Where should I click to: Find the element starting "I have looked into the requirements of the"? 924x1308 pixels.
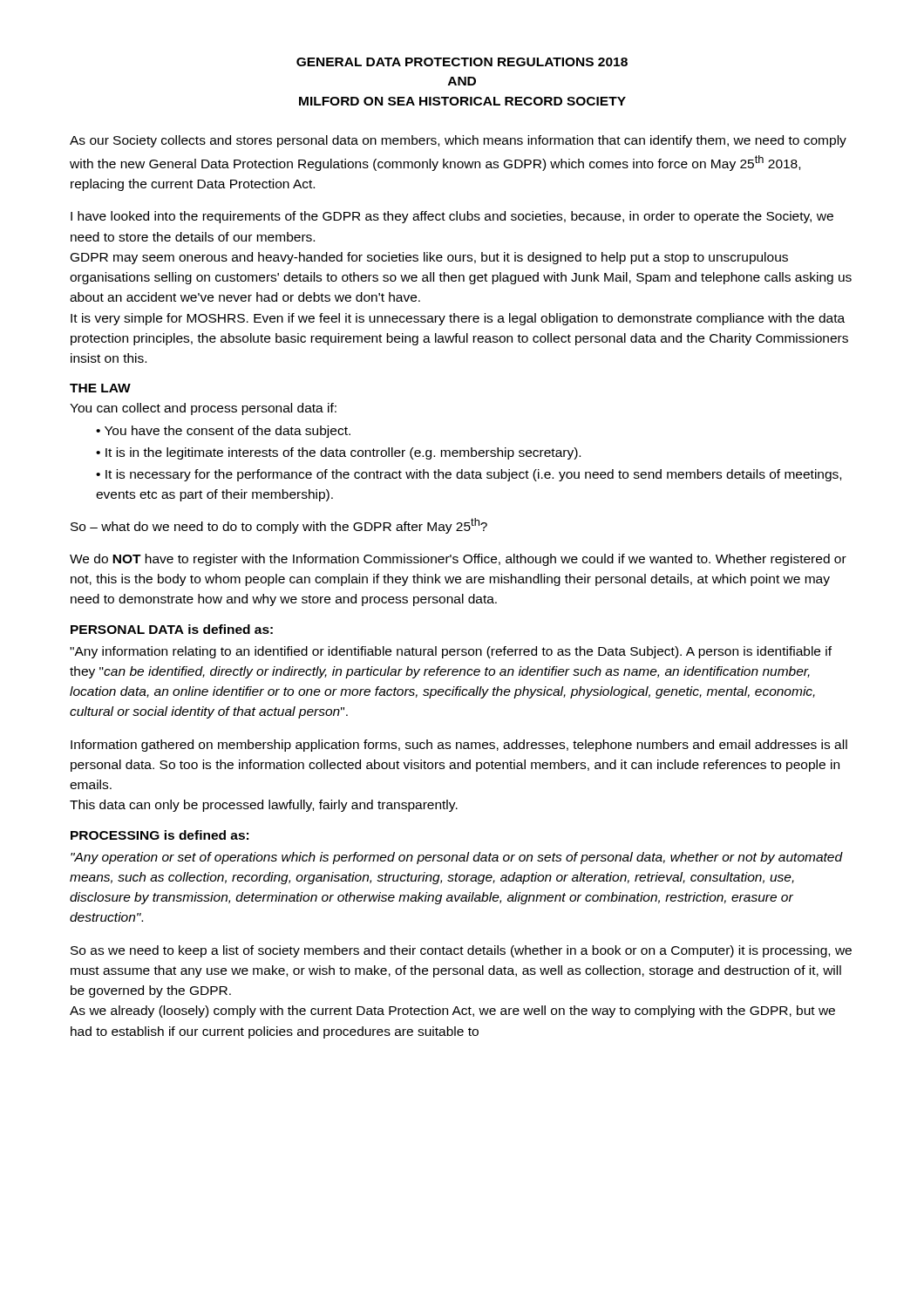tap(461, 287)
